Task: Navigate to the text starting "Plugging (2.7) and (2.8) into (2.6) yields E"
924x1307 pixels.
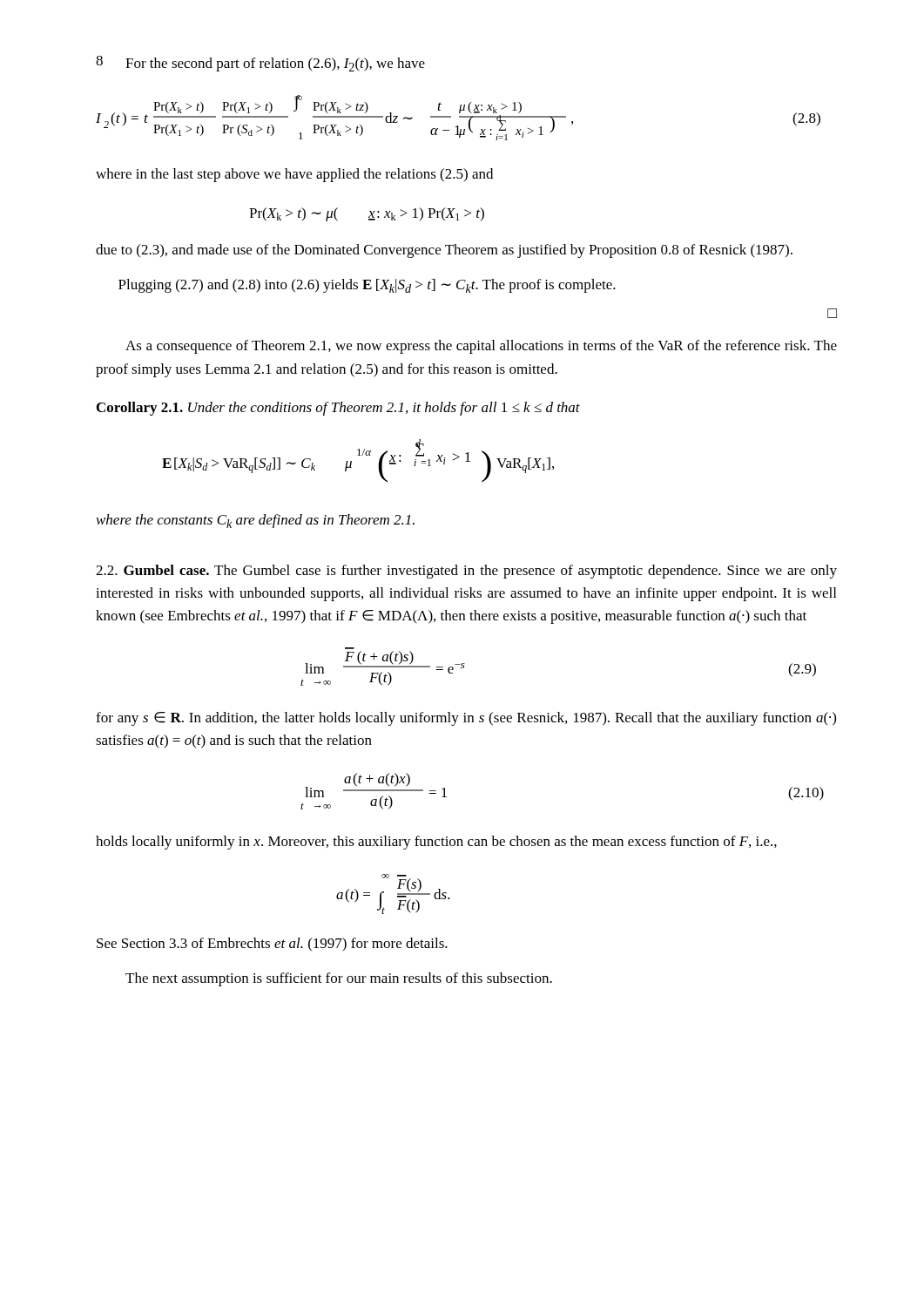Action: [466, 286]
